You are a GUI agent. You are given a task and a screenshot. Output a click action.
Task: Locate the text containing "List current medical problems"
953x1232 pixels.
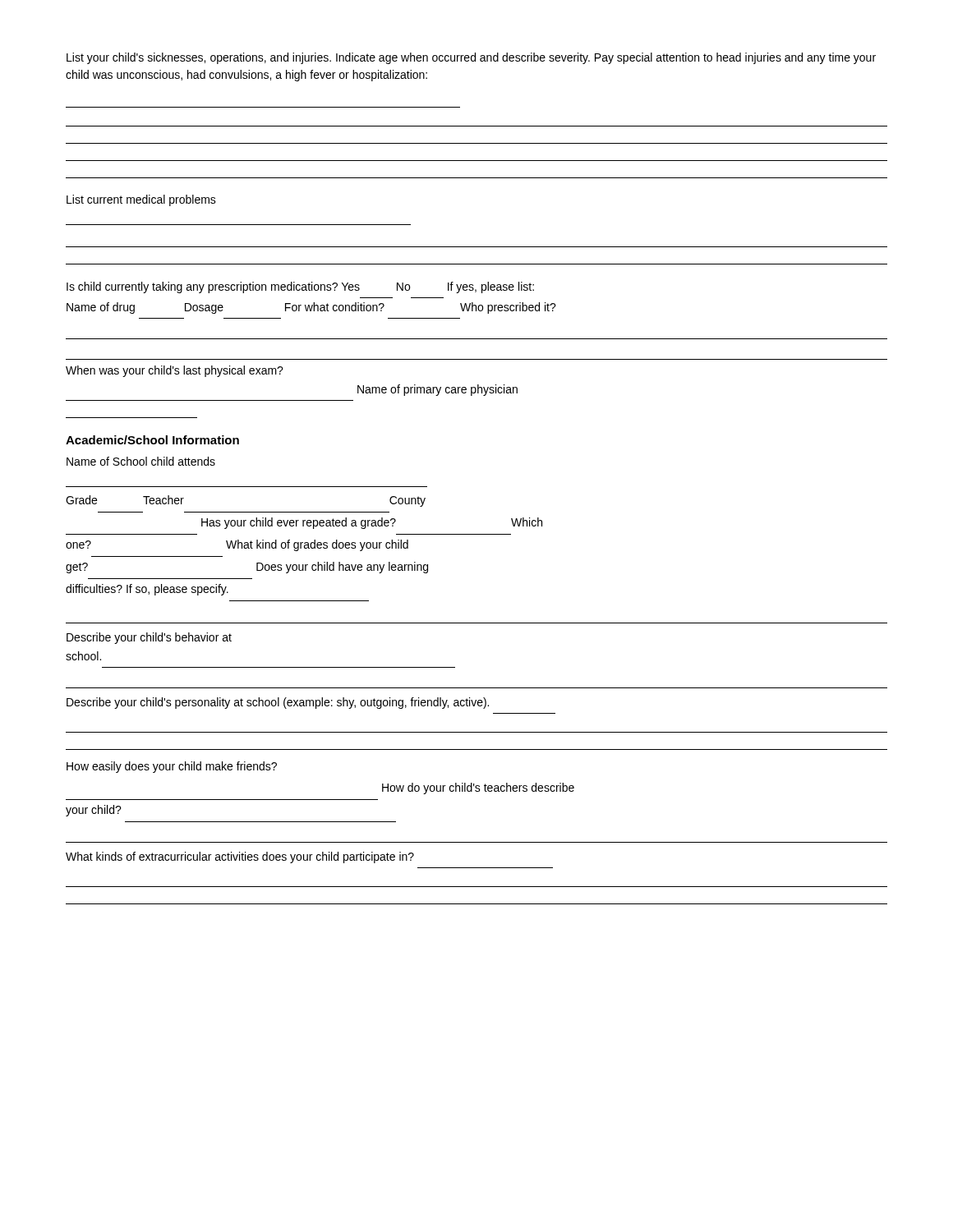141,200
